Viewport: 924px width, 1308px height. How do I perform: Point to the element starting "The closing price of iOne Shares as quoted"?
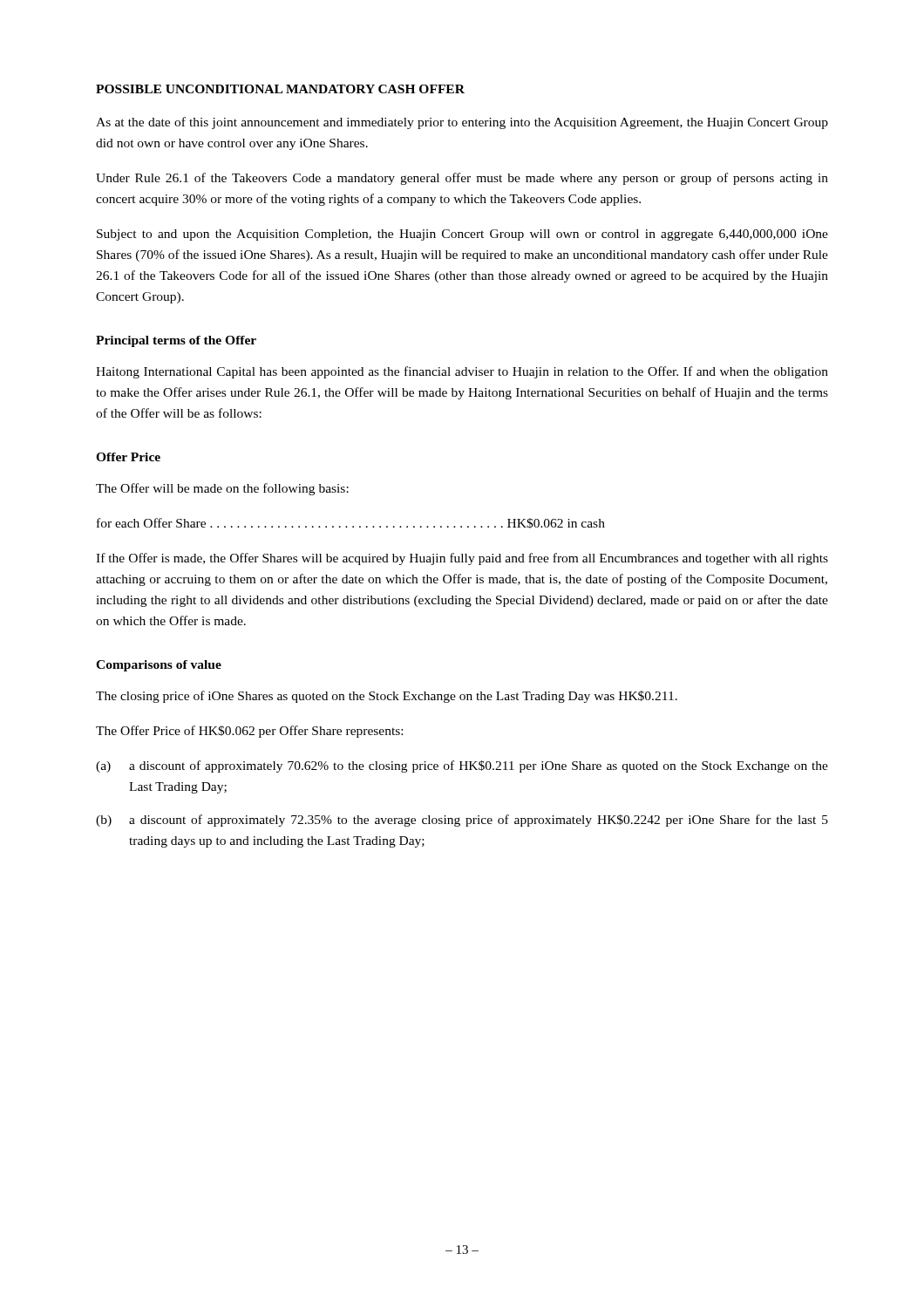387,696
